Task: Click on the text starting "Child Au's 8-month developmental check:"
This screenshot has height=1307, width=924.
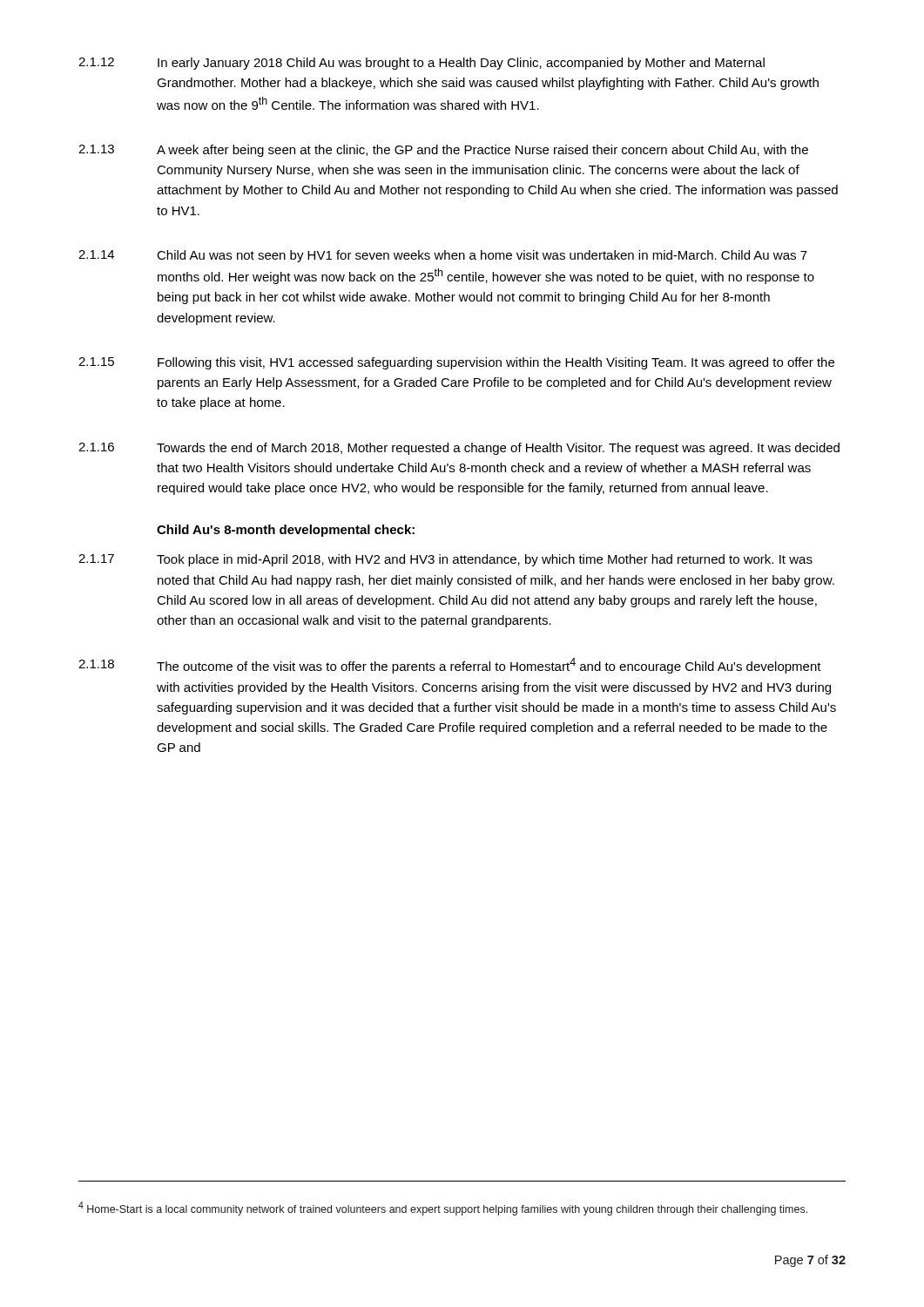Action: [x=286, y=530]
